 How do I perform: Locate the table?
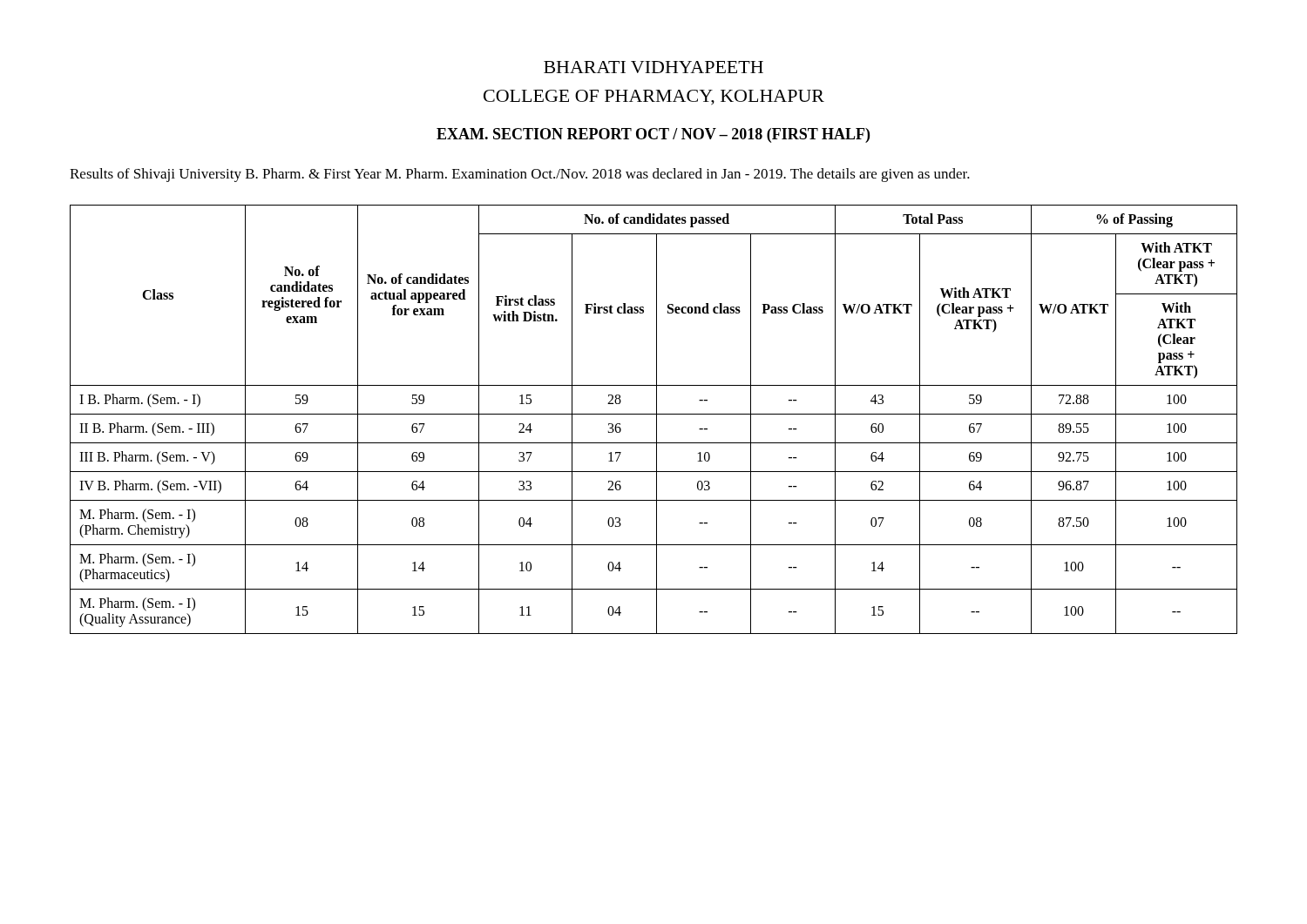[x=654, y=419]
